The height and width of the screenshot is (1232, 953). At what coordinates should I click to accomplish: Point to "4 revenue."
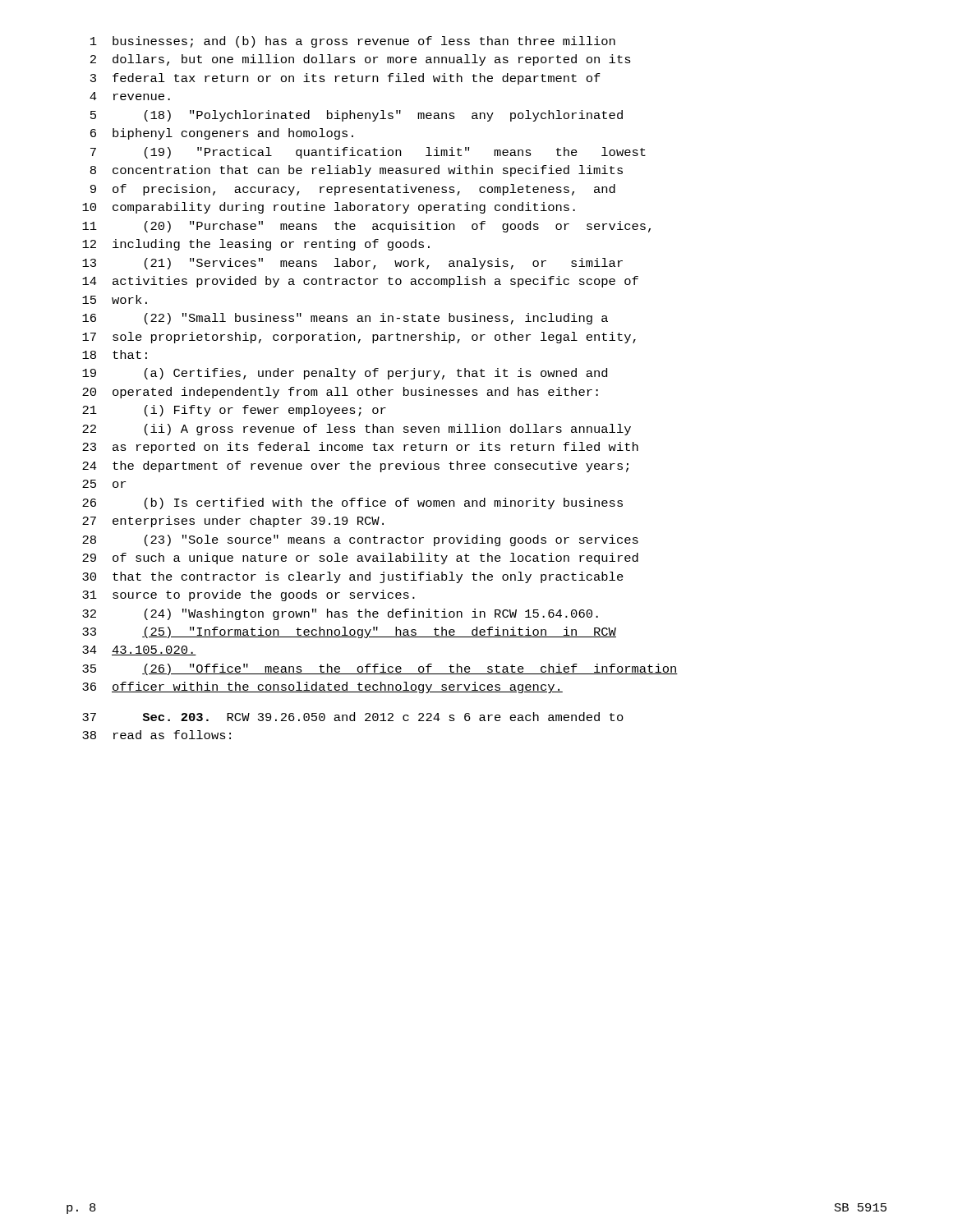(x=130, y=96)
